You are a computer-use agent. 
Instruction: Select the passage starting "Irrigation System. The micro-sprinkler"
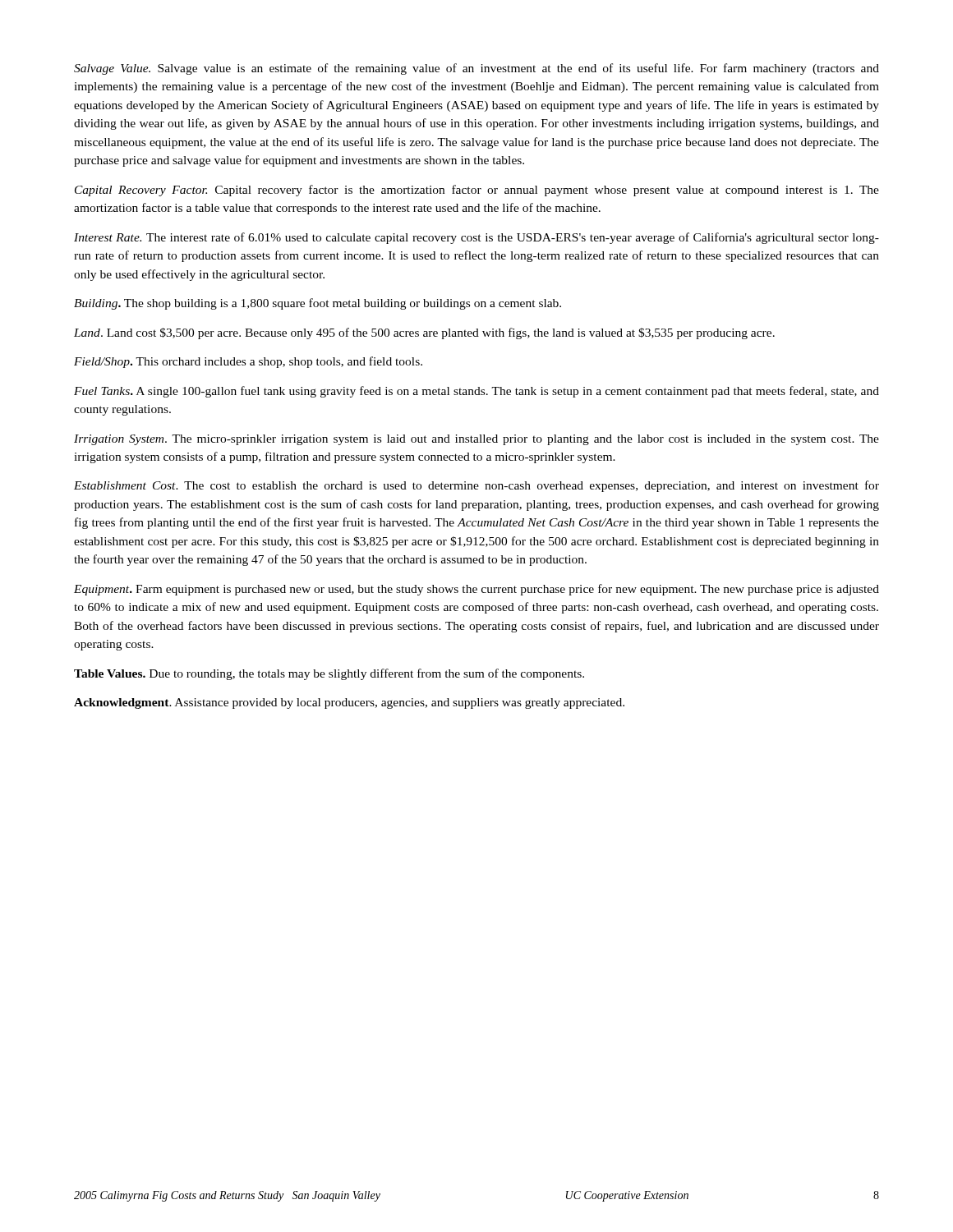(x=476, y=448)
